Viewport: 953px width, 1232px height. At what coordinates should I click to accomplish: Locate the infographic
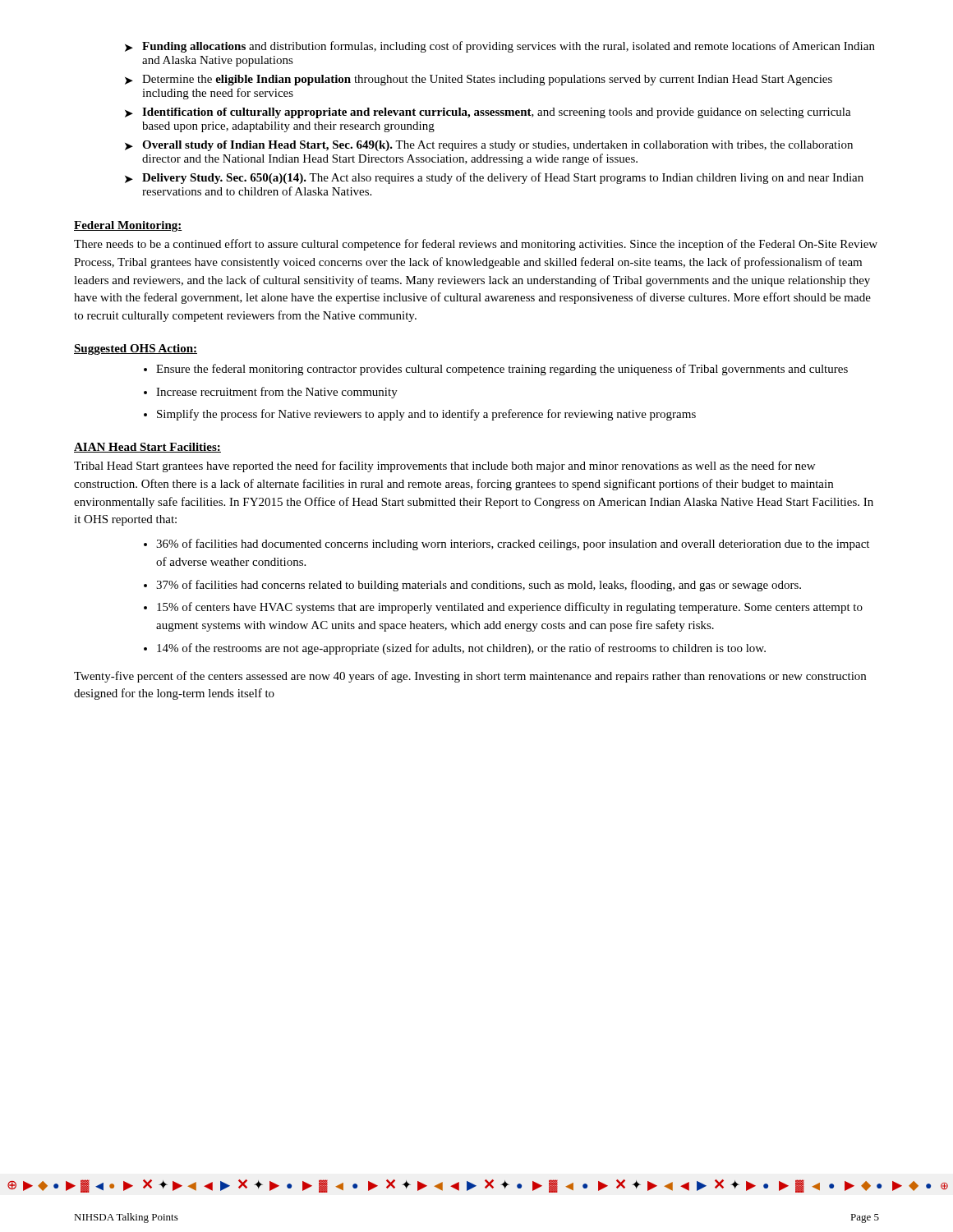click(x=476, y=1184)
